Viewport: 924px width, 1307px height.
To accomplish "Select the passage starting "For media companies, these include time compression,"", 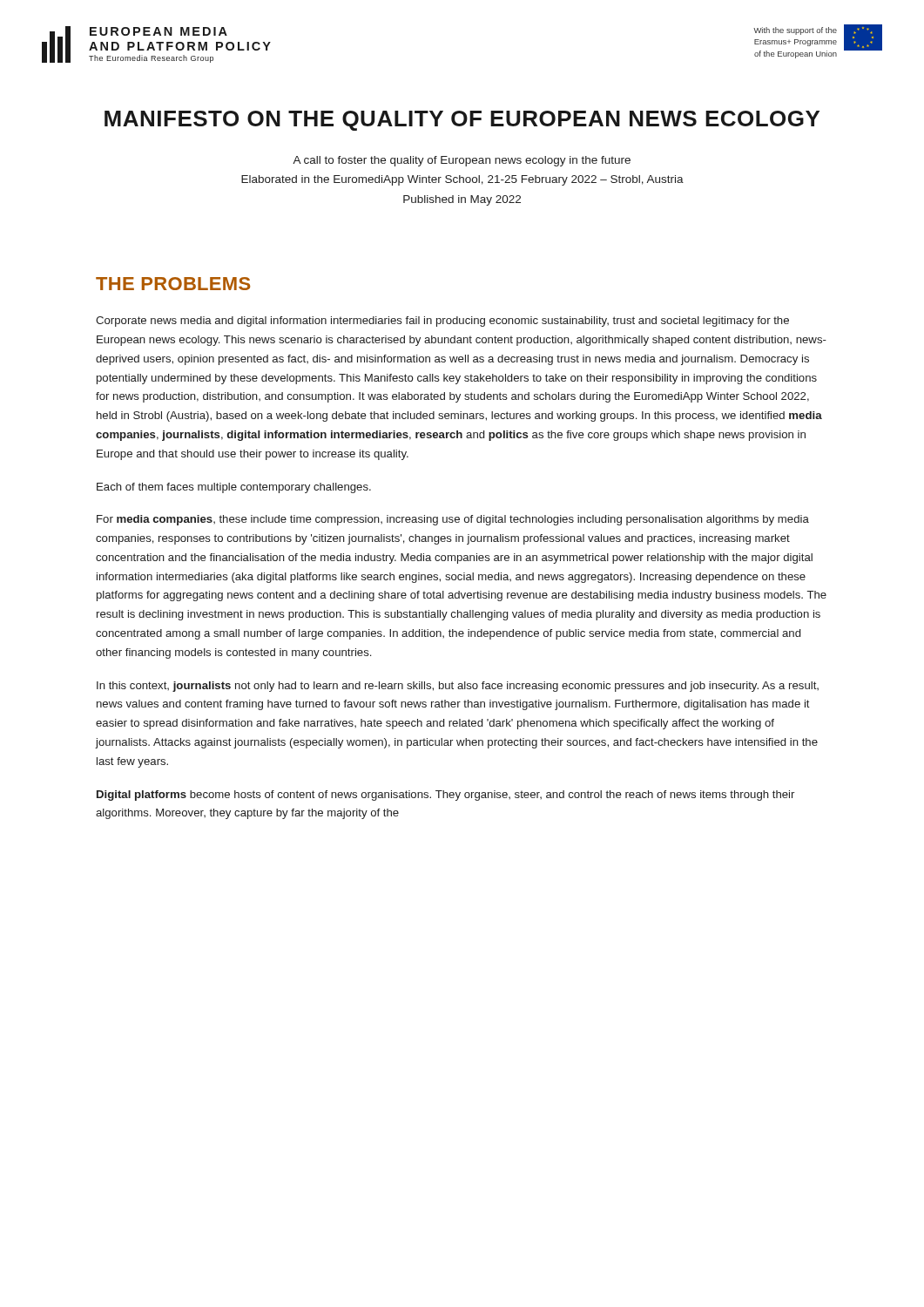I will 461,586.
